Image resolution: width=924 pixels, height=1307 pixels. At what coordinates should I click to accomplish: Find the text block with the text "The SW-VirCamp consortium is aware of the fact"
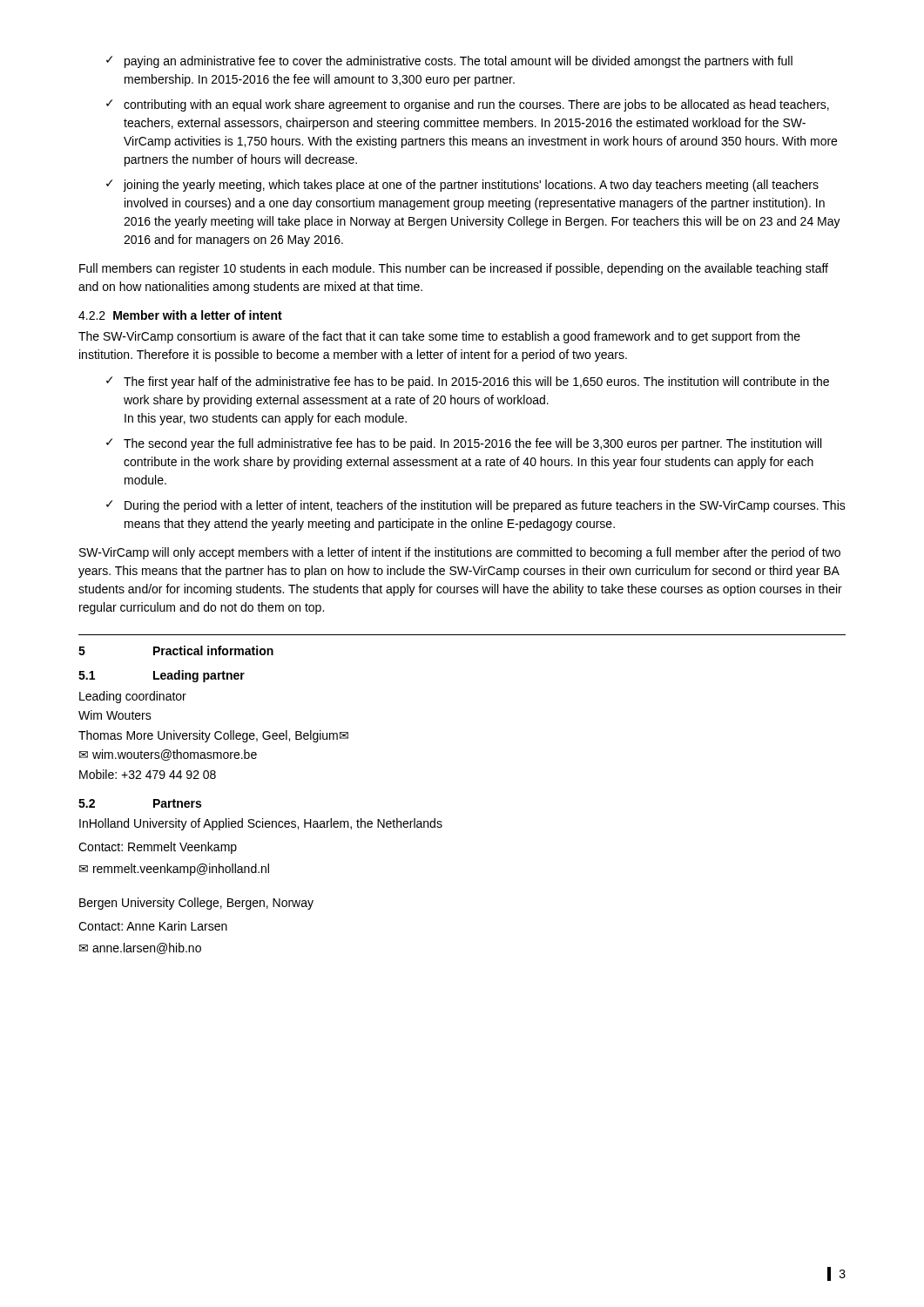click(x=439, y=346)
